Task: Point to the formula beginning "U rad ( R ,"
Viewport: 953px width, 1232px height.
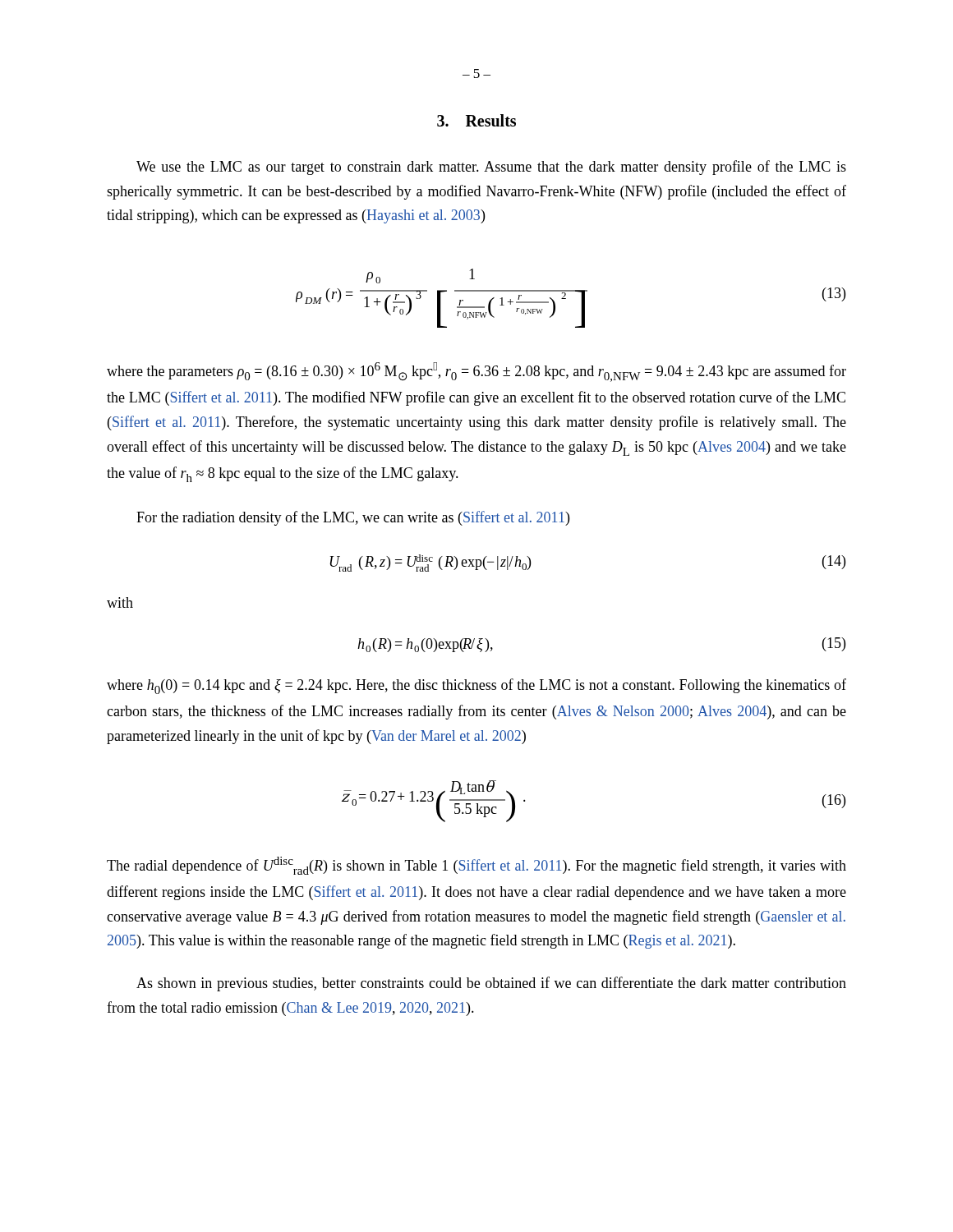Action: tap(420, 561)
